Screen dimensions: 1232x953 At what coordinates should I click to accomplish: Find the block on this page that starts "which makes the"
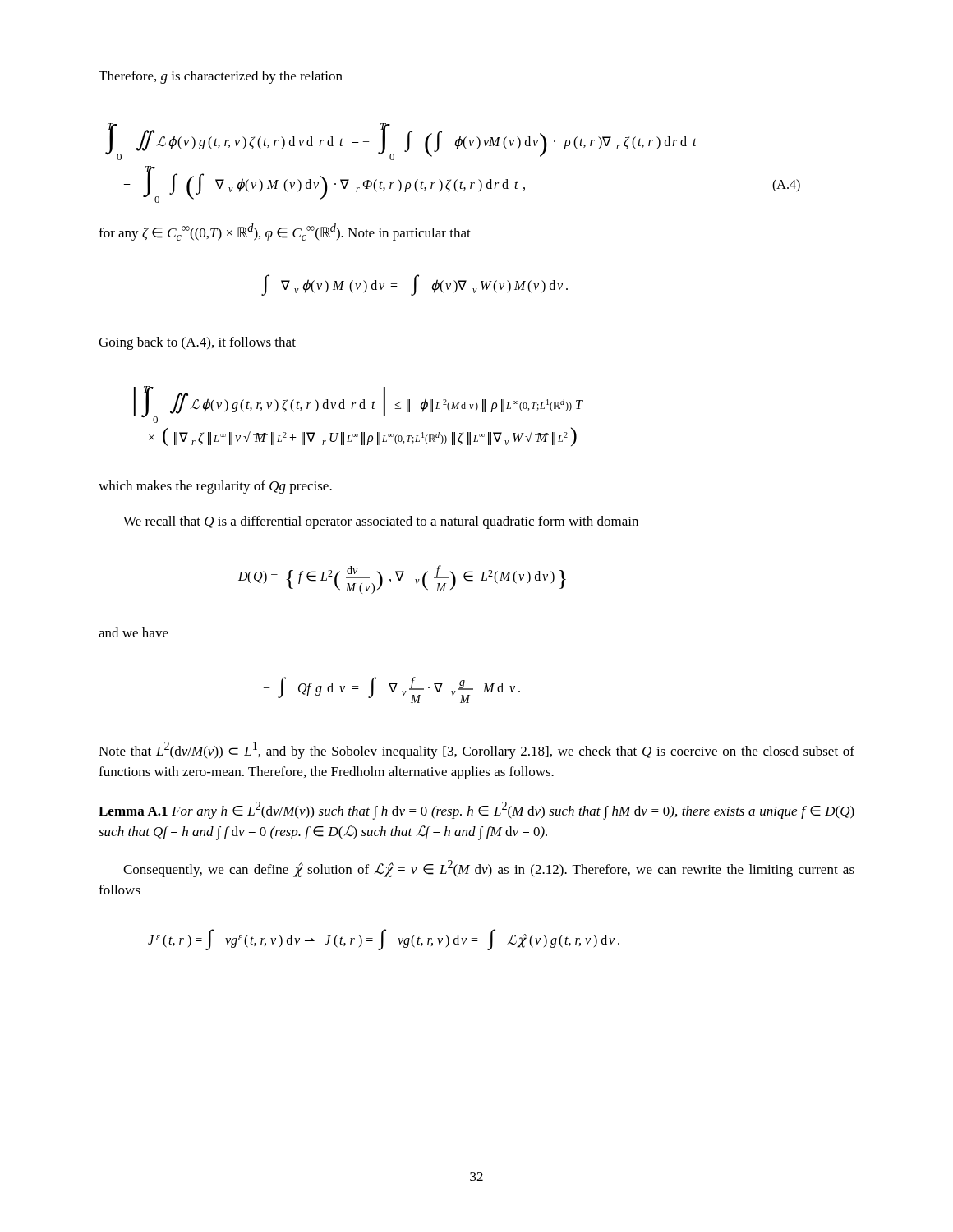point(216,486)
